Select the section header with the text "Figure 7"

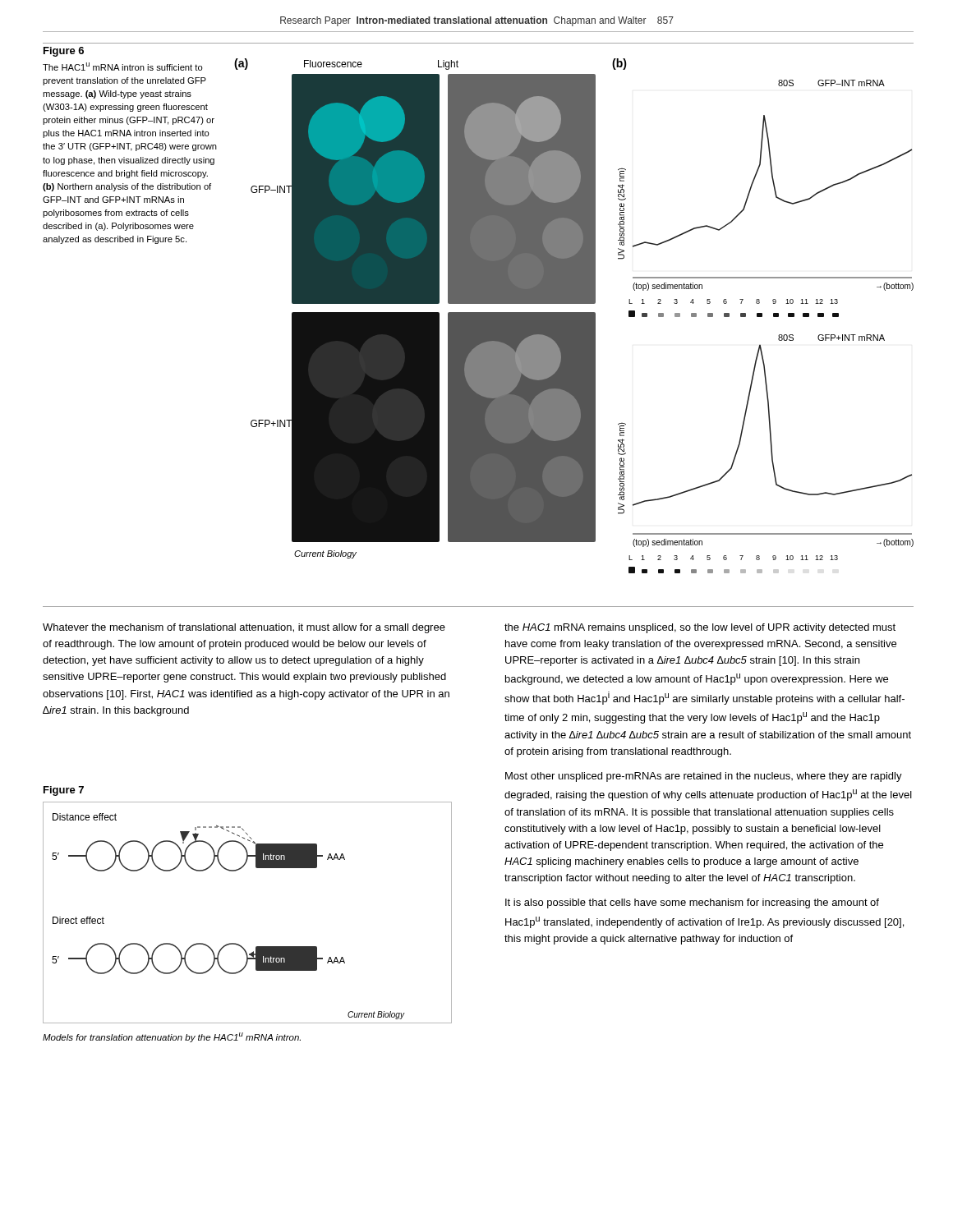[x=63, y=790]
